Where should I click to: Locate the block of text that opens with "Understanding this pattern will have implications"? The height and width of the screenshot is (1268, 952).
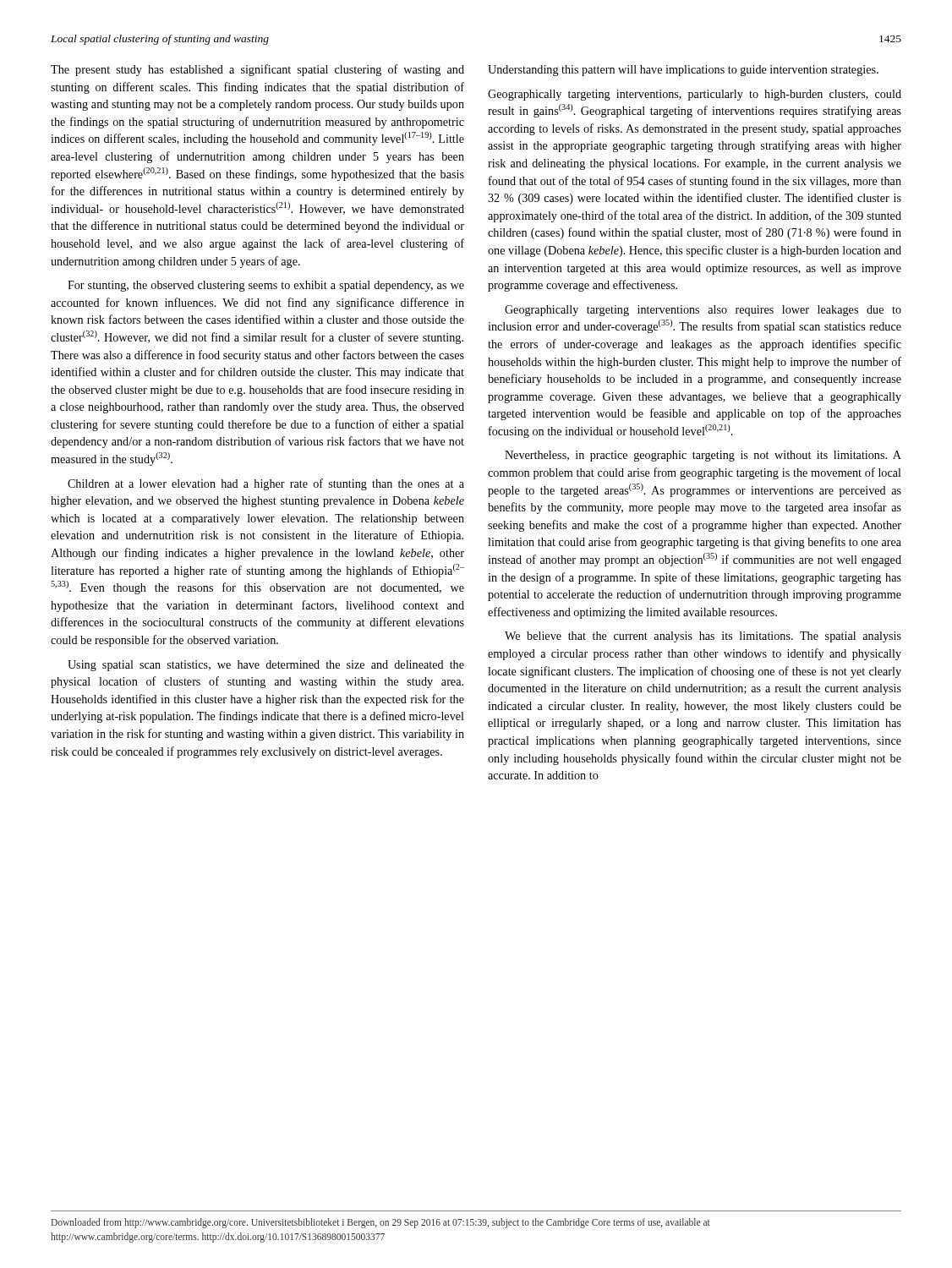coord(695,177)
